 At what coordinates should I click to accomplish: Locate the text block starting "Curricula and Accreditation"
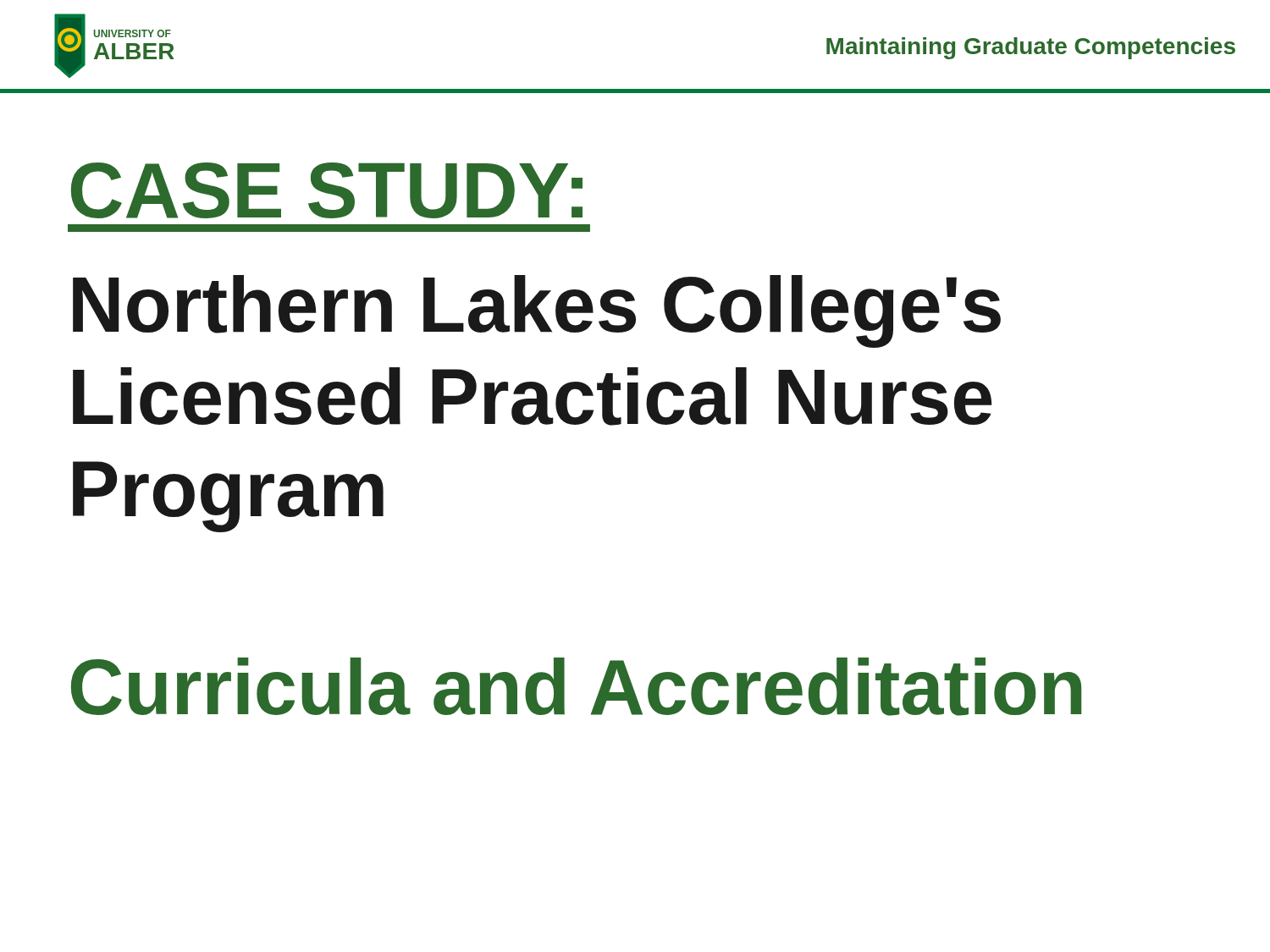tap(577, 687)
